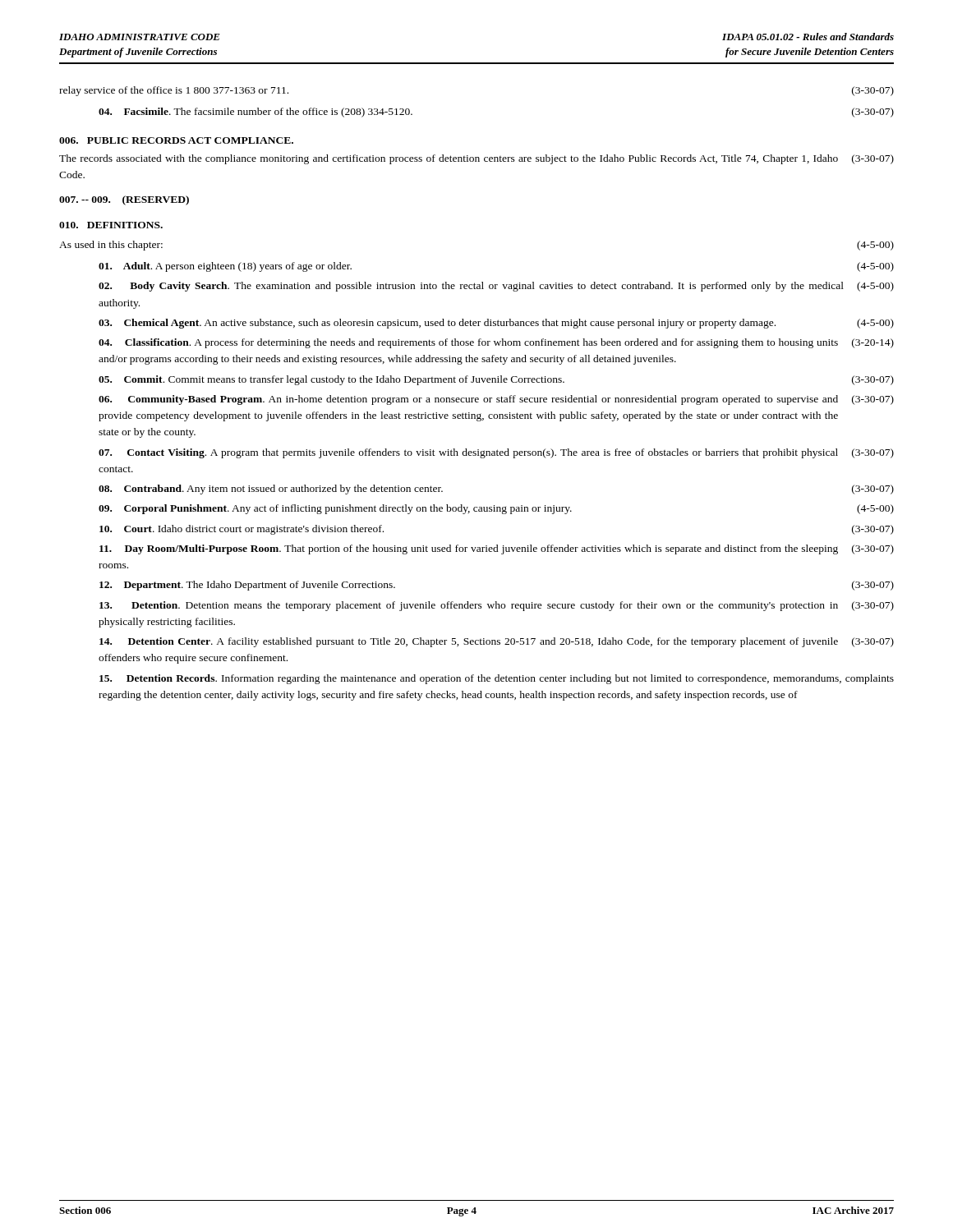Image resolution: width=953 pixels, height=1232 pixels.
Task: Find the text block starting "Adult. A person eighteen (18)"
Action: click(x=239, y=267)
